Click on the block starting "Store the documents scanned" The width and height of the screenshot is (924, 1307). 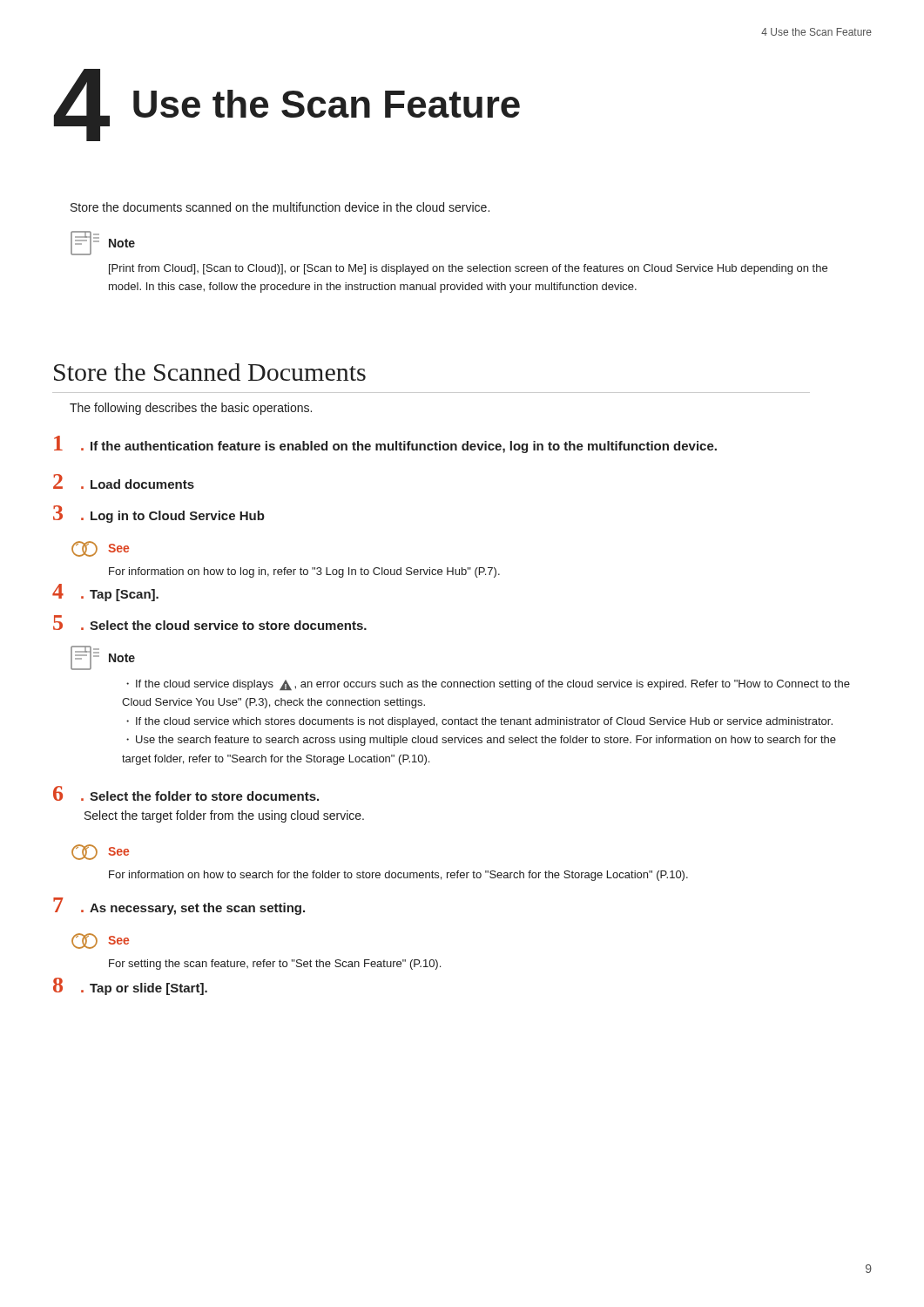[x=280, y=207]
